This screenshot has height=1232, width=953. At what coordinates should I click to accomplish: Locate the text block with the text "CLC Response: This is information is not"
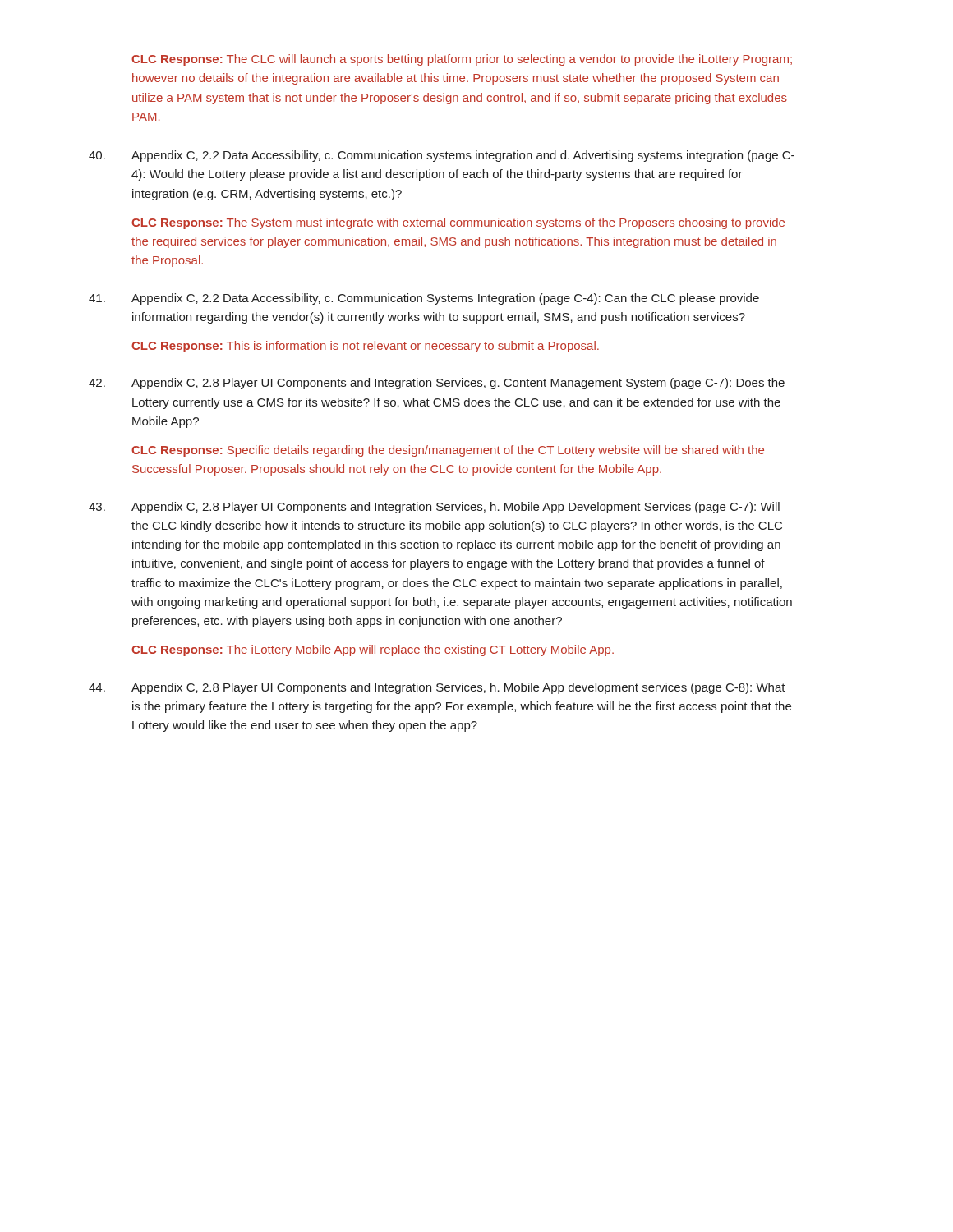[366, 345]
